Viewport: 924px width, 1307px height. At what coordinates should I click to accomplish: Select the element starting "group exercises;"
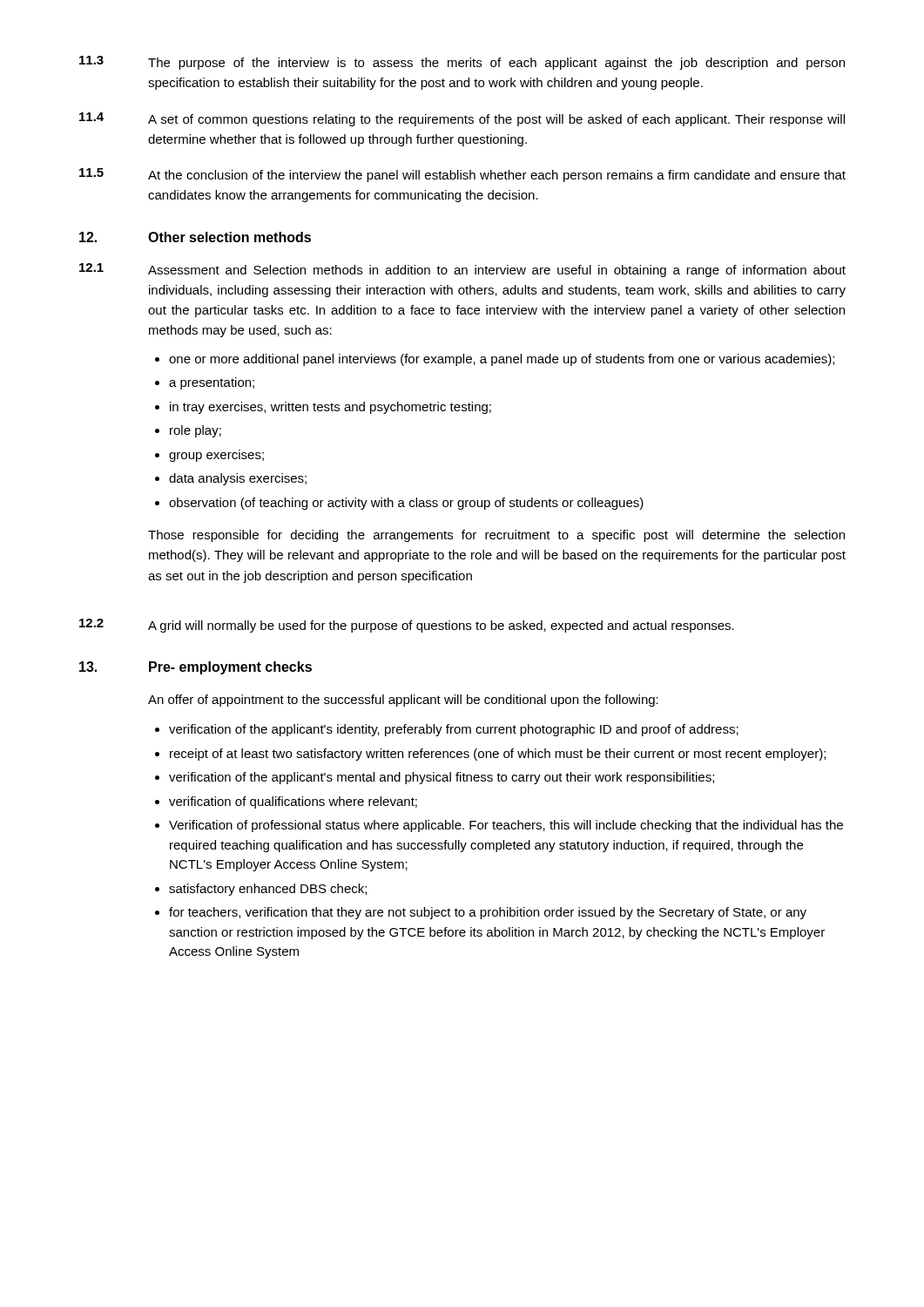[217, 454]
